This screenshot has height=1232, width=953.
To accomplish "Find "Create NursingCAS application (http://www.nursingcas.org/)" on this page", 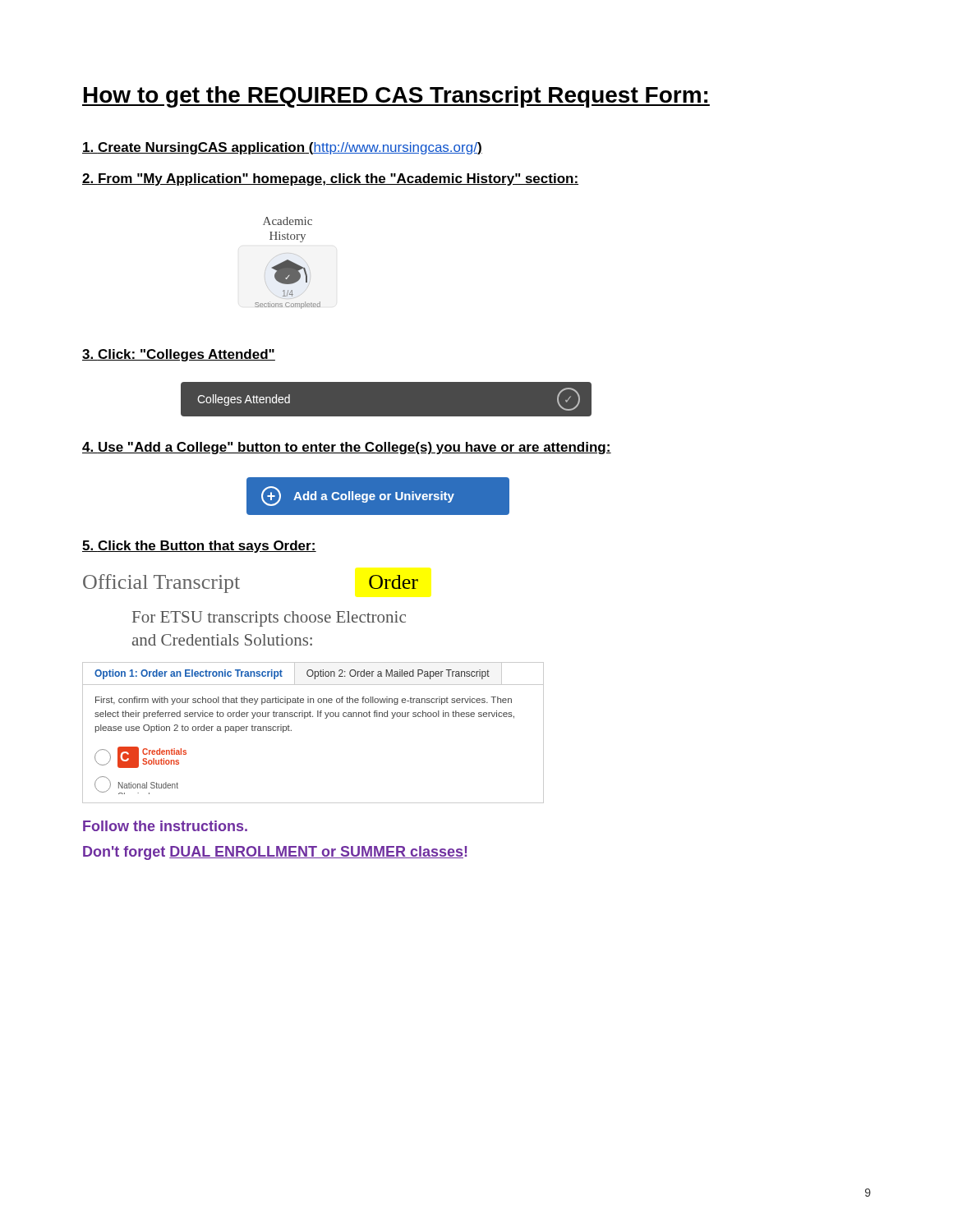I will pos(282,147).
